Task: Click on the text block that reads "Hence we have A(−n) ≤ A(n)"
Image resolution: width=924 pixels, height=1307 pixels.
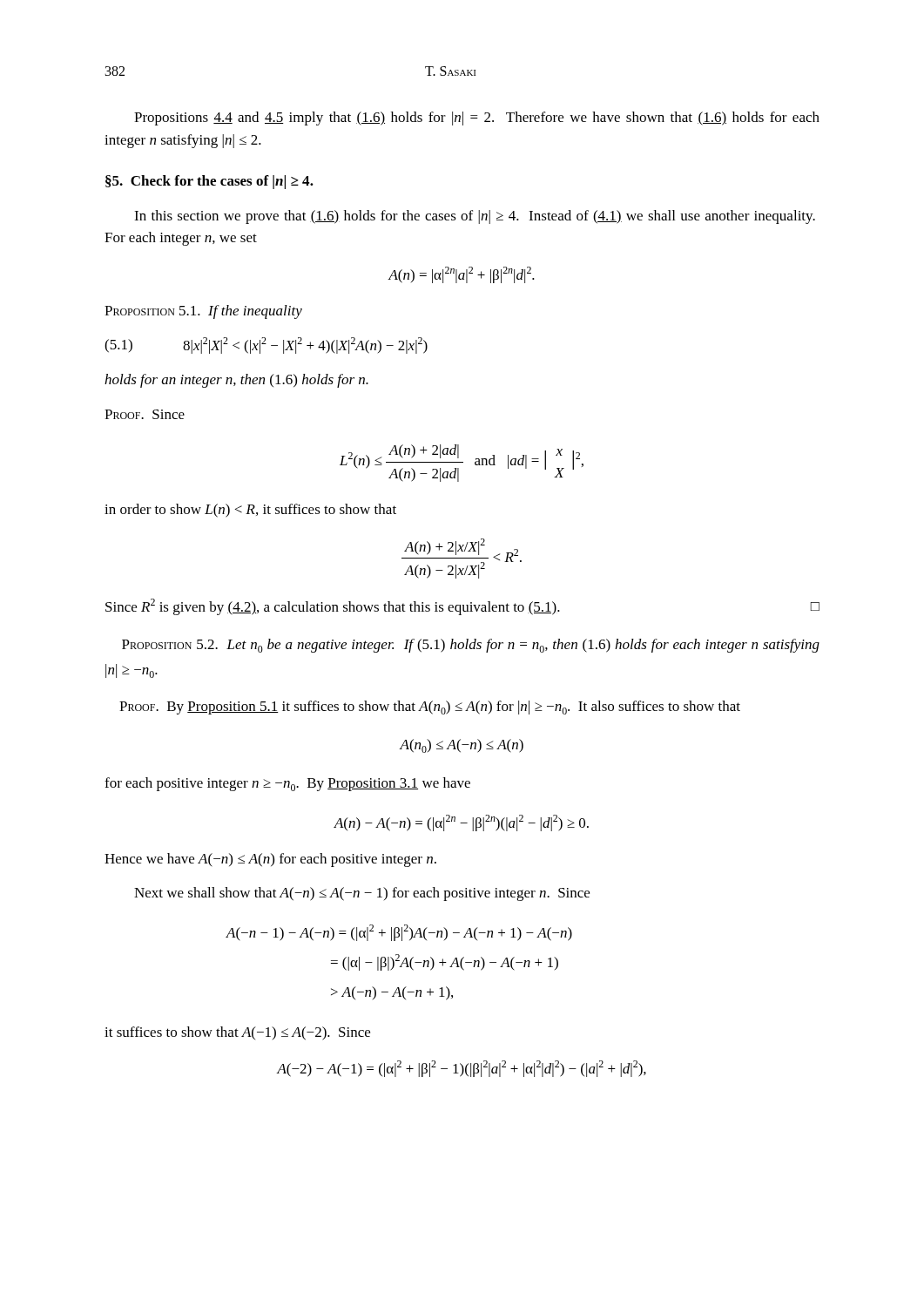Action: (270, 860)
